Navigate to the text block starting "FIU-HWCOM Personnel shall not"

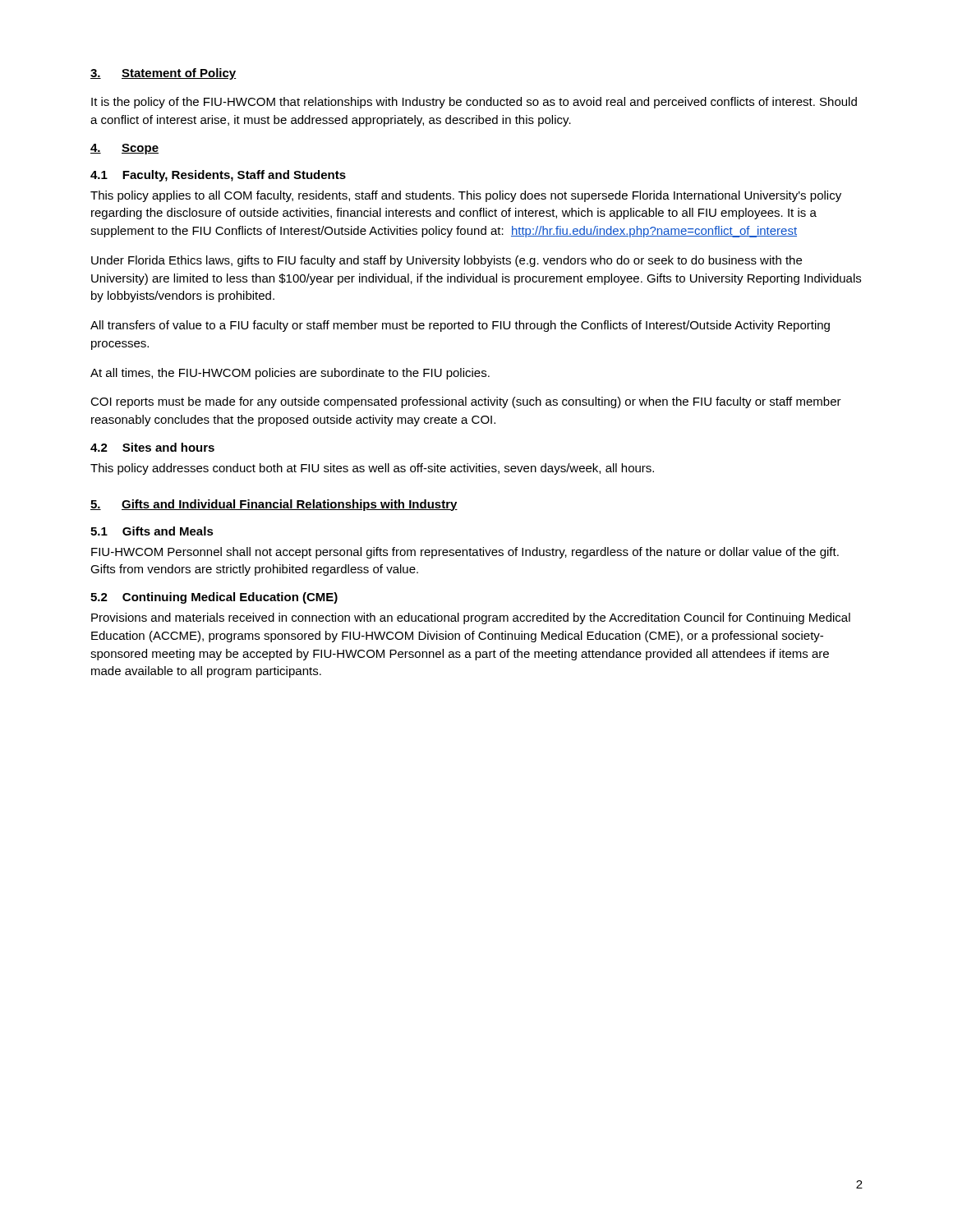(476, 560)
